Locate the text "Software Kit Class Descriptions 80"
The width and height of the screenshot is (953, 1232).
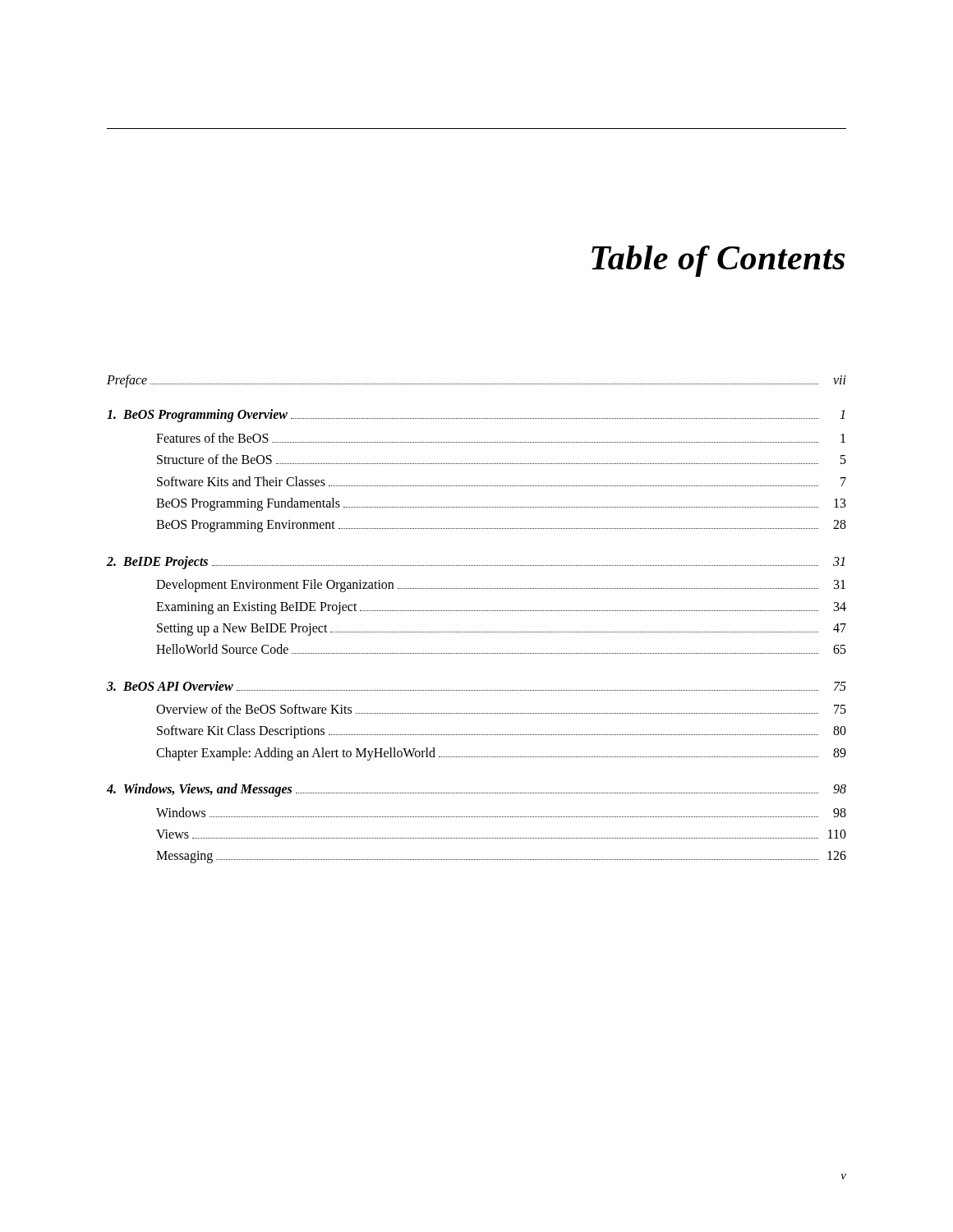click(x=501, y=732)
